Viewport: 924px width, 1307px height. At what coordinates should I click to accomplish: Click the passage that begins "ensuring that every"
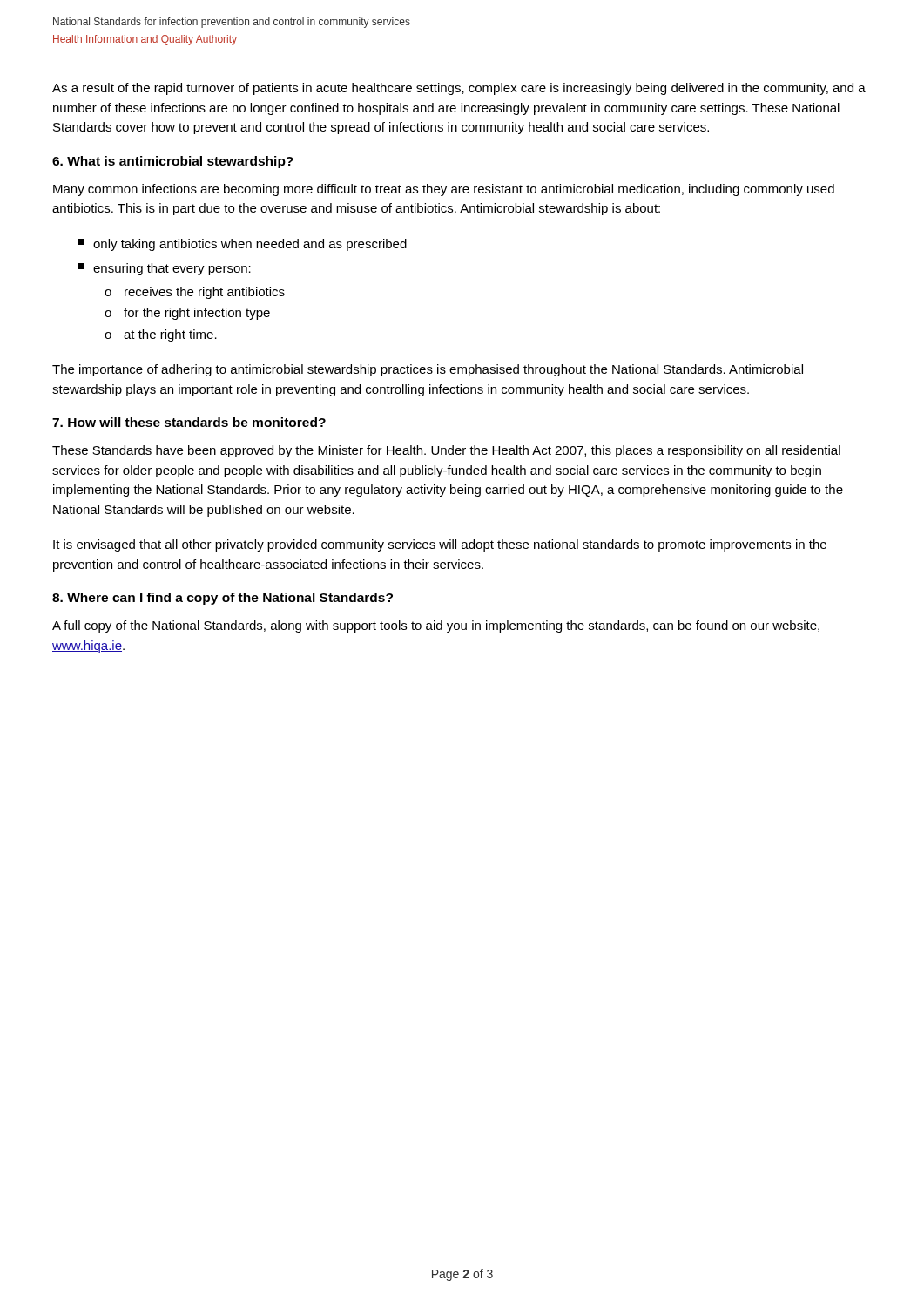pos(165,269)
